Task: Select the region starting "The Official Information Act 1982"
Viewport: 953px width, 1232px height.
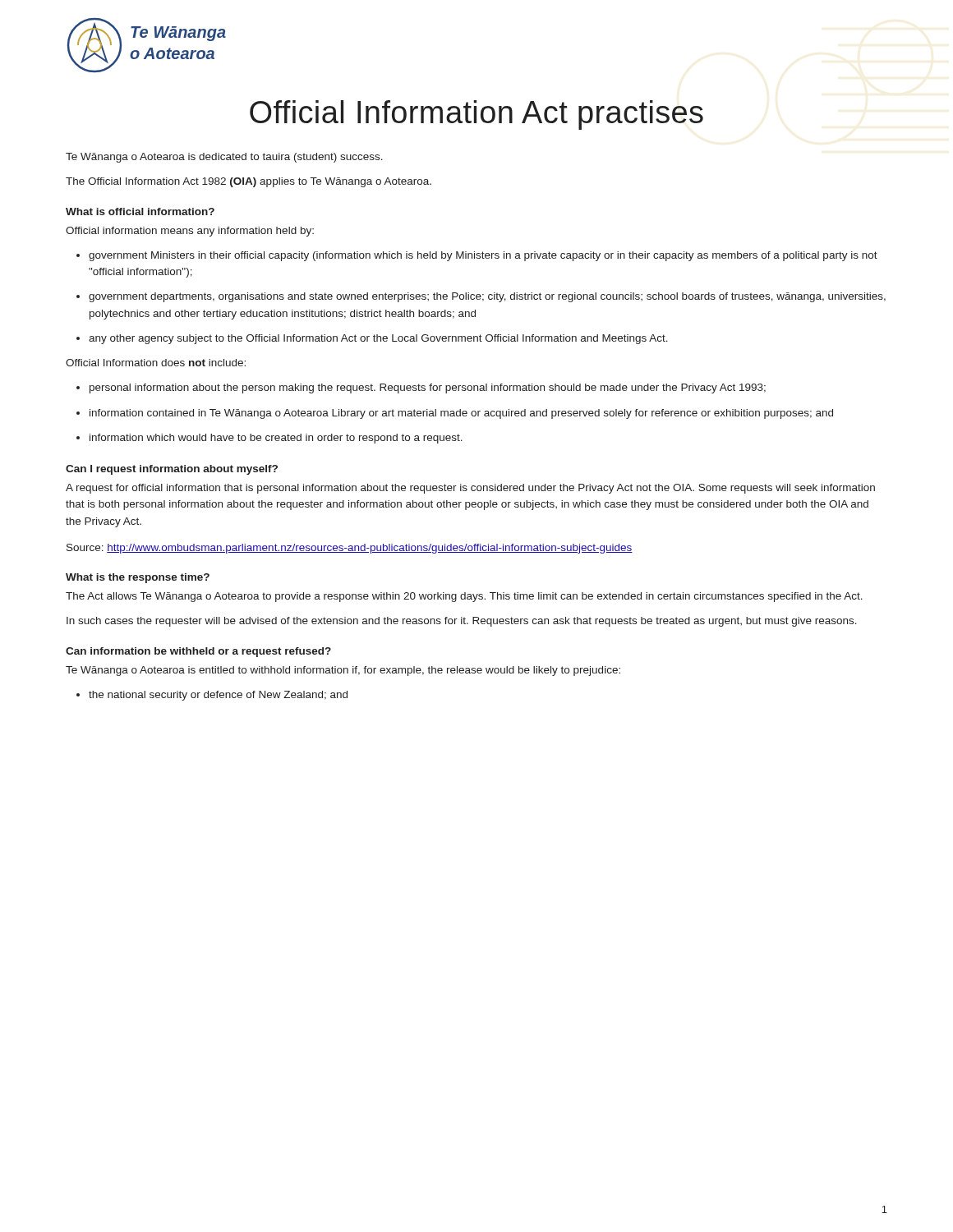Action: [x=249, y=181]
